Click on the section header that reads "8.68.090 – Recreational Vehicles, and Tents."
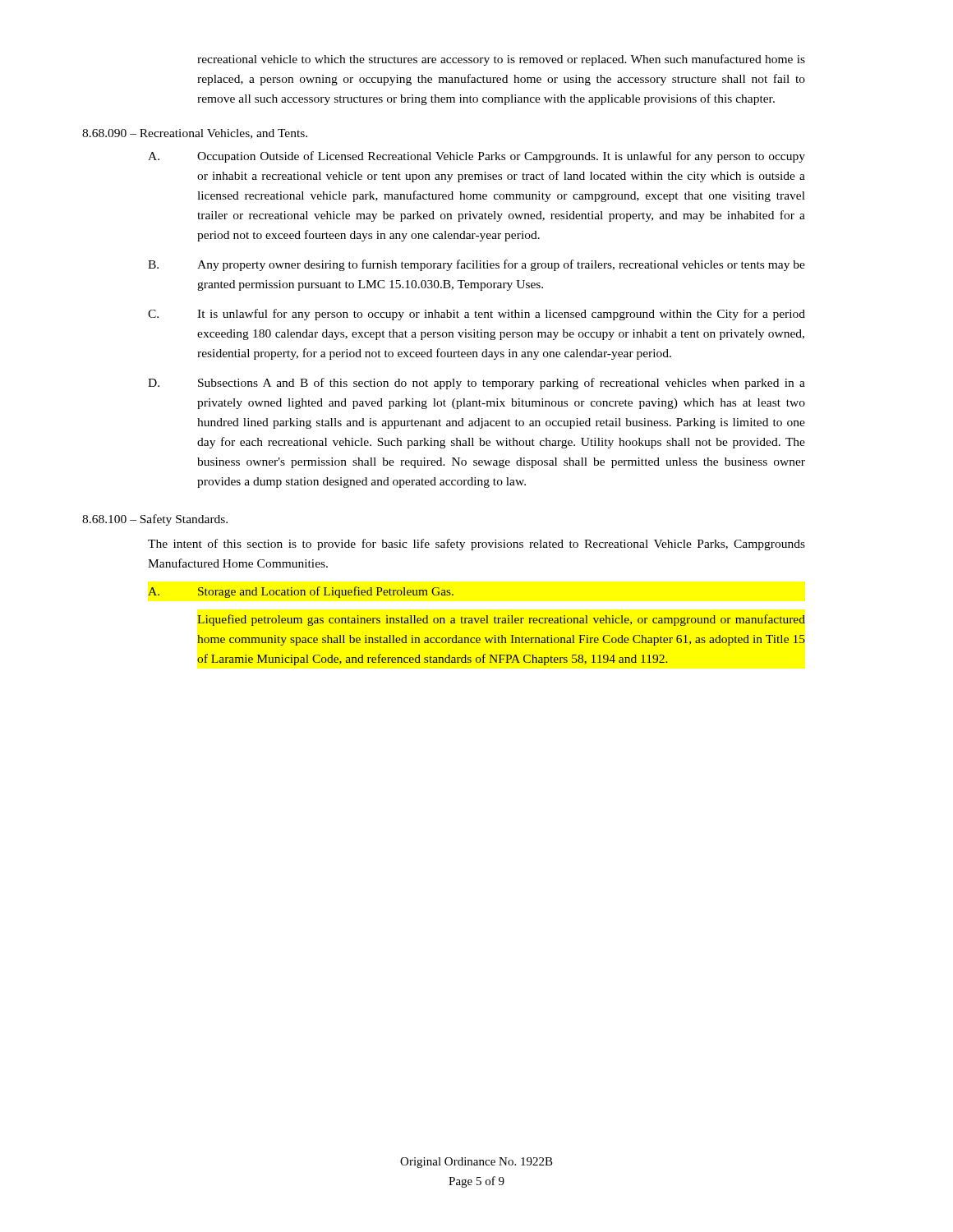Image resolution: width=953 pixels, height=1232 pixels. (x=195, y=133)
